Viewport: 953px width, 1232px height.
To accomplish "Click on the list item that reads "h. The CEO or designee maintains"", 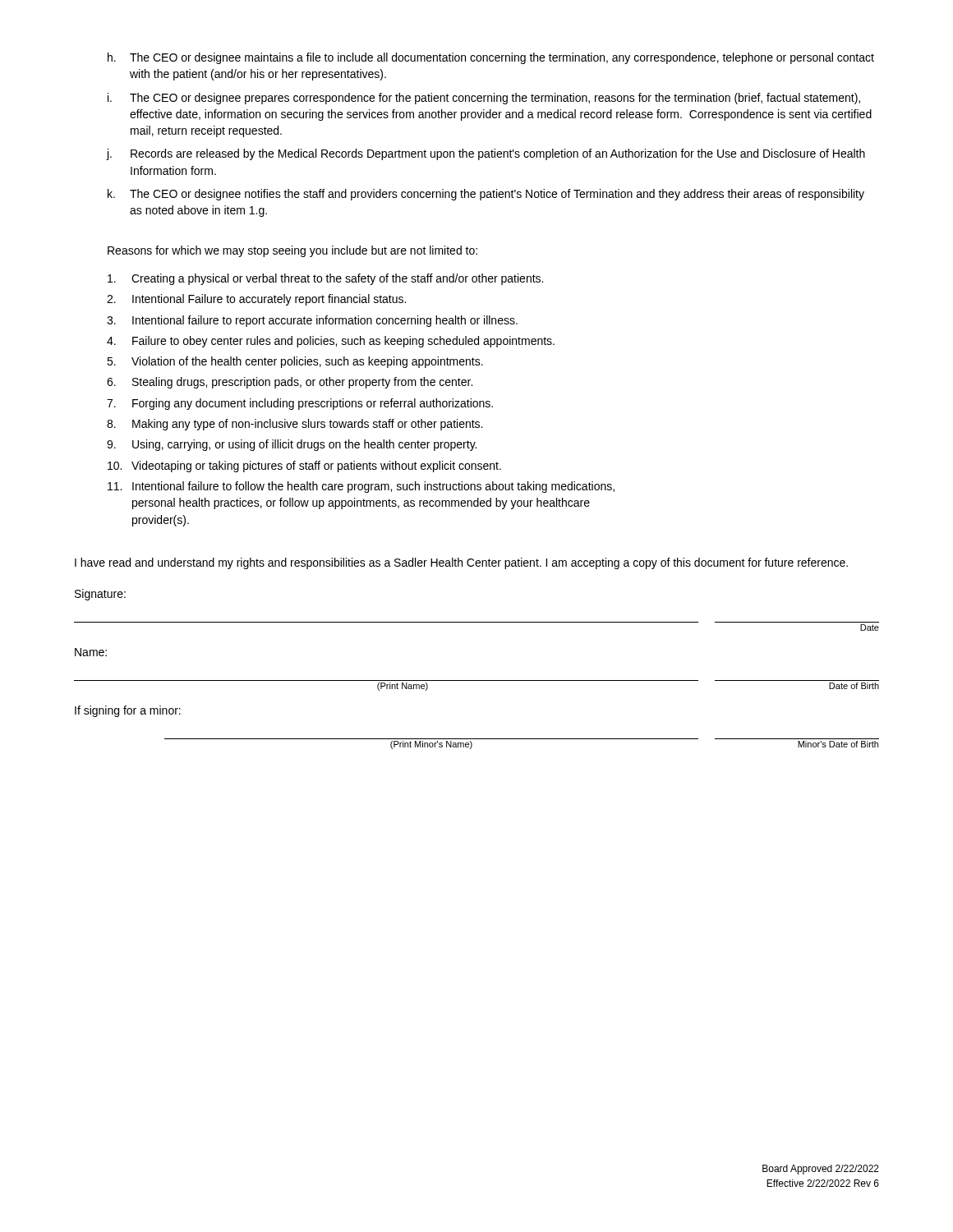I will [x=493, y=66].
